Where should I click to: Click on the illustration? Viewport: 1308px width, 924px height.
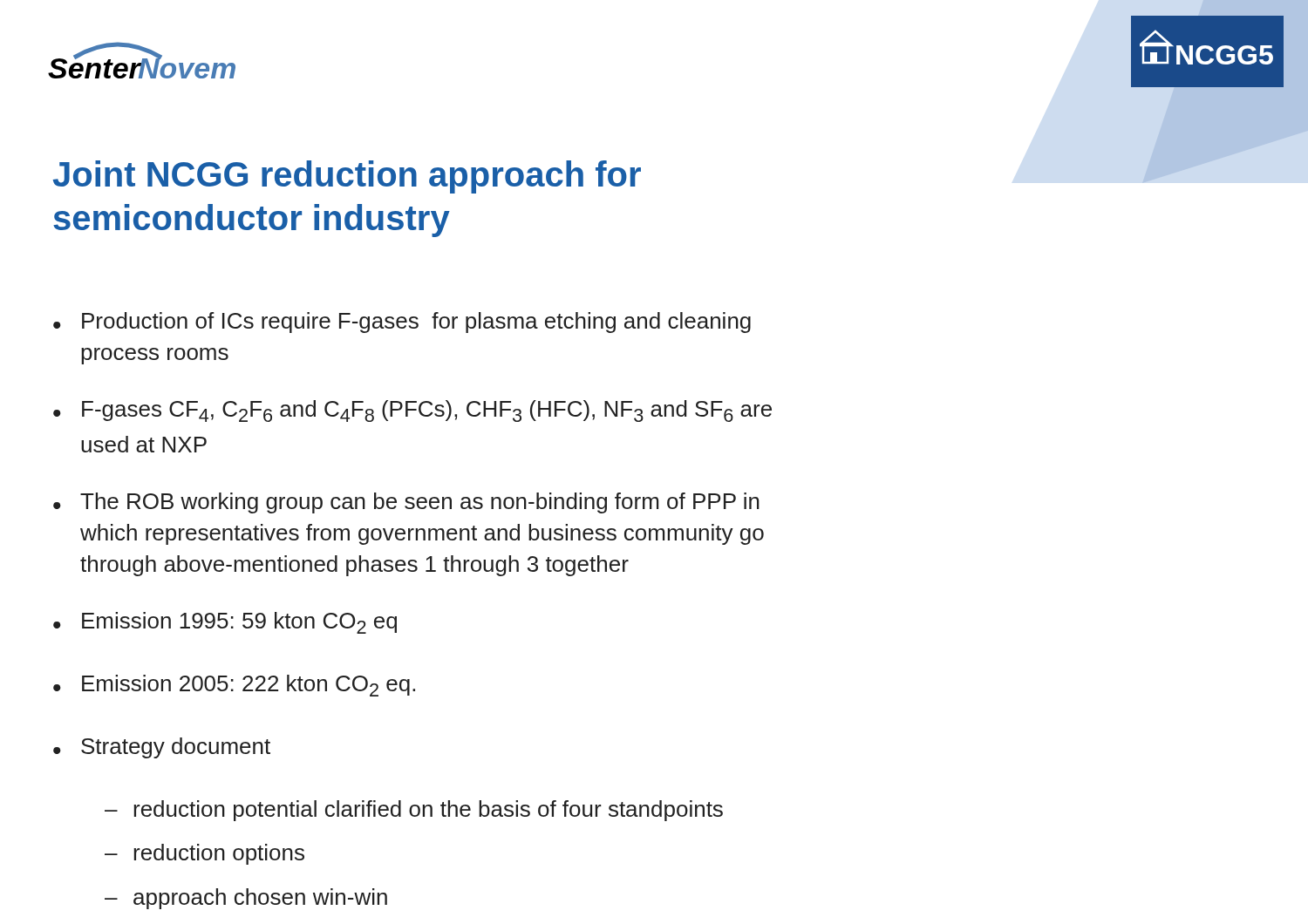1160,92
